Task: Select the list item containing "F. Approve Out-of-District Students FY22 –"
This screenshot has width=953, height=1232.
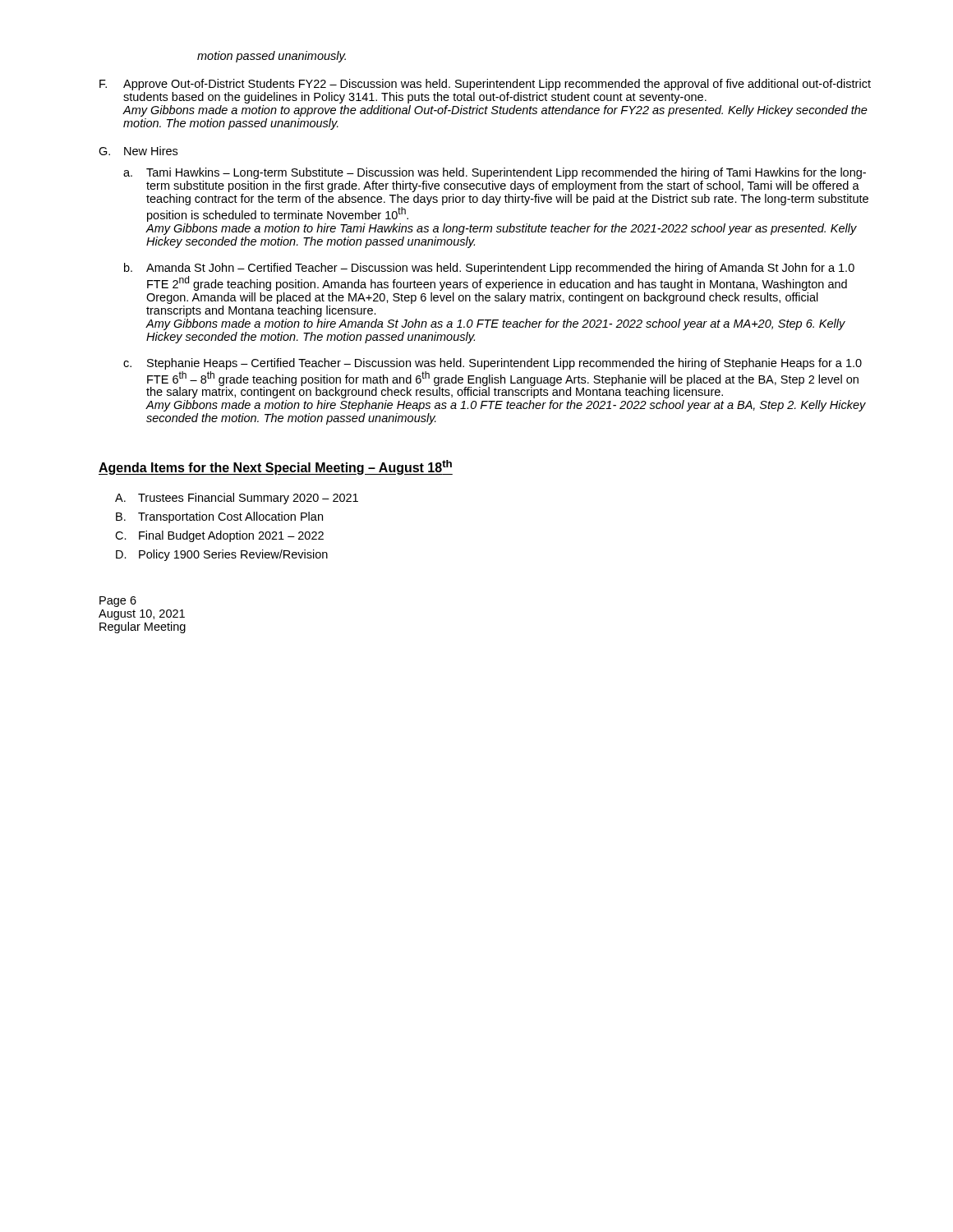Action: pos(485,103)
